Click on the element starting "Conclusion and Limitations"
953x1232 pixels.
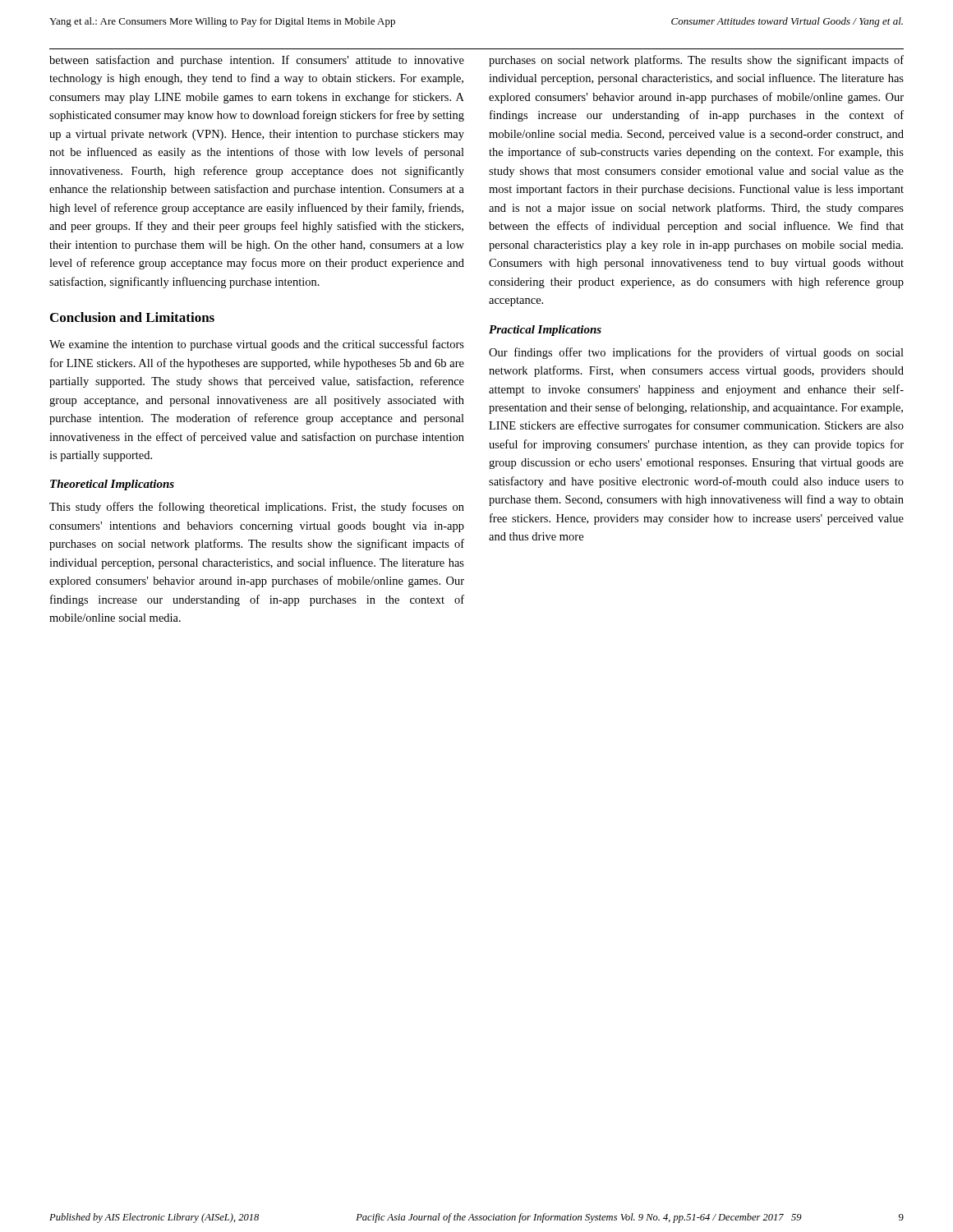[132, 318]
